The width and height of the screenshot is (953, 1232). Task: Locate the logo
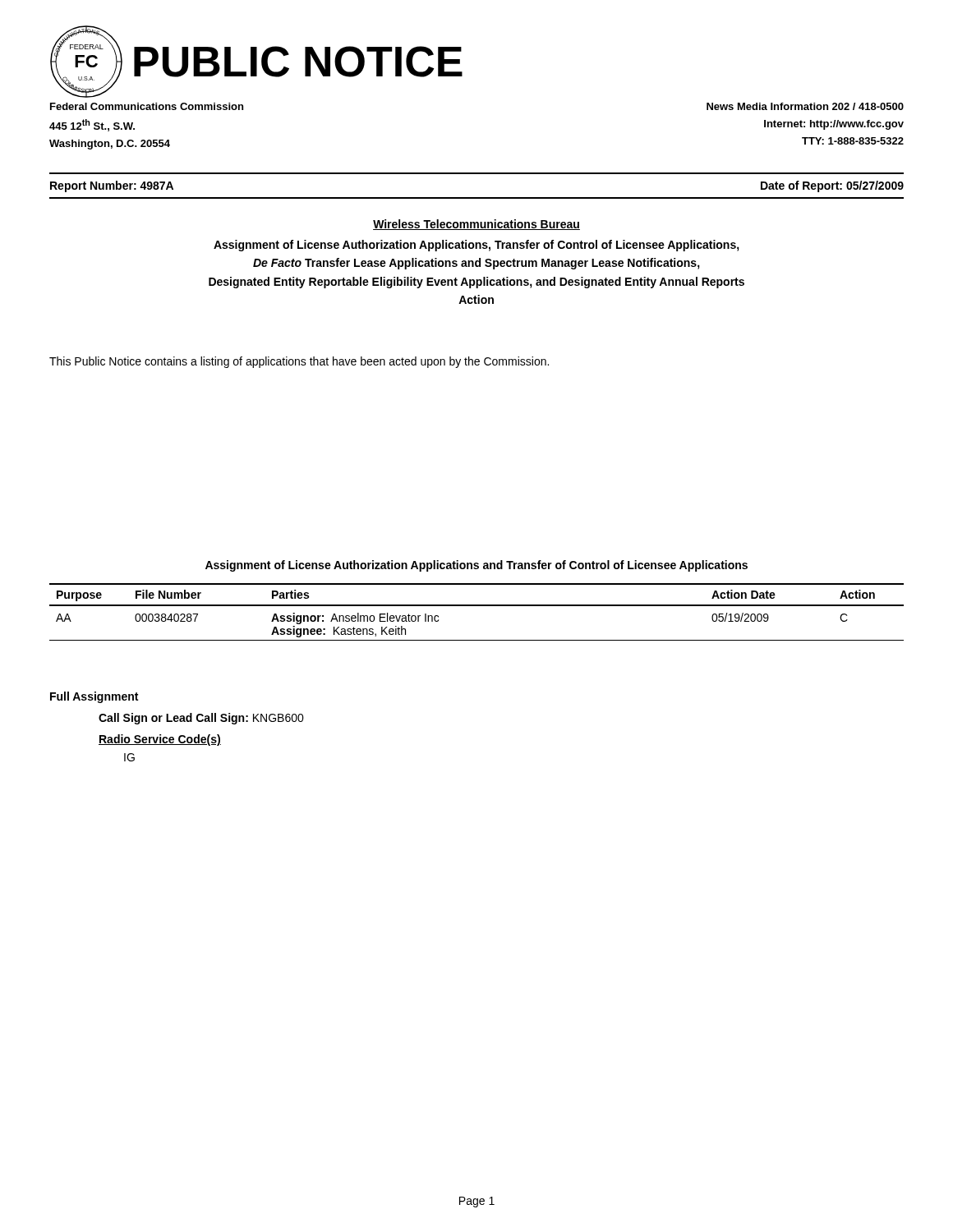click(x=476, y=62)
